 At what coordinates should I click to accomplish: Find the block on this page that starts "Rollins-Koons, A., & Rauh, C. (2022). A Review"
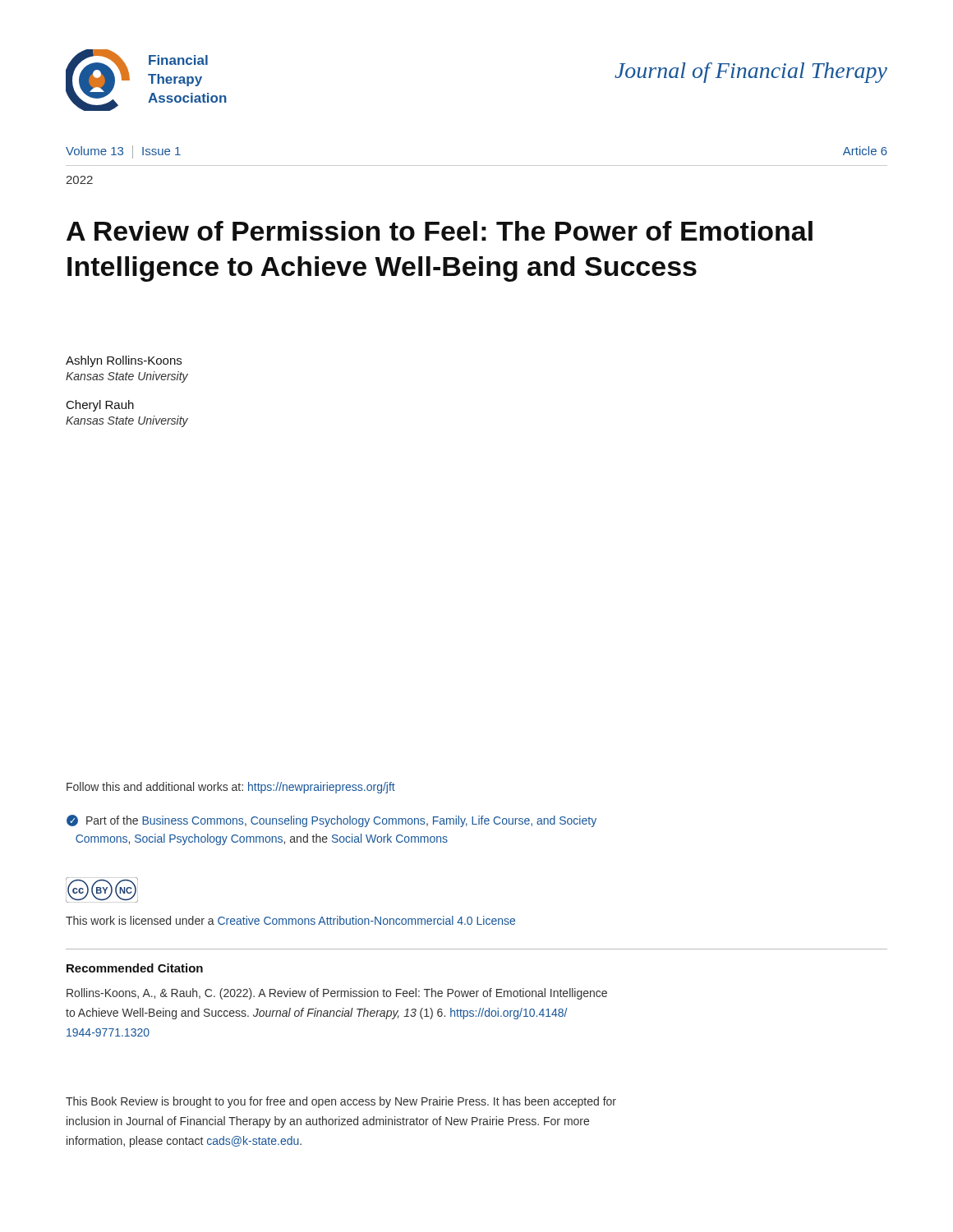coord(337,1013)
